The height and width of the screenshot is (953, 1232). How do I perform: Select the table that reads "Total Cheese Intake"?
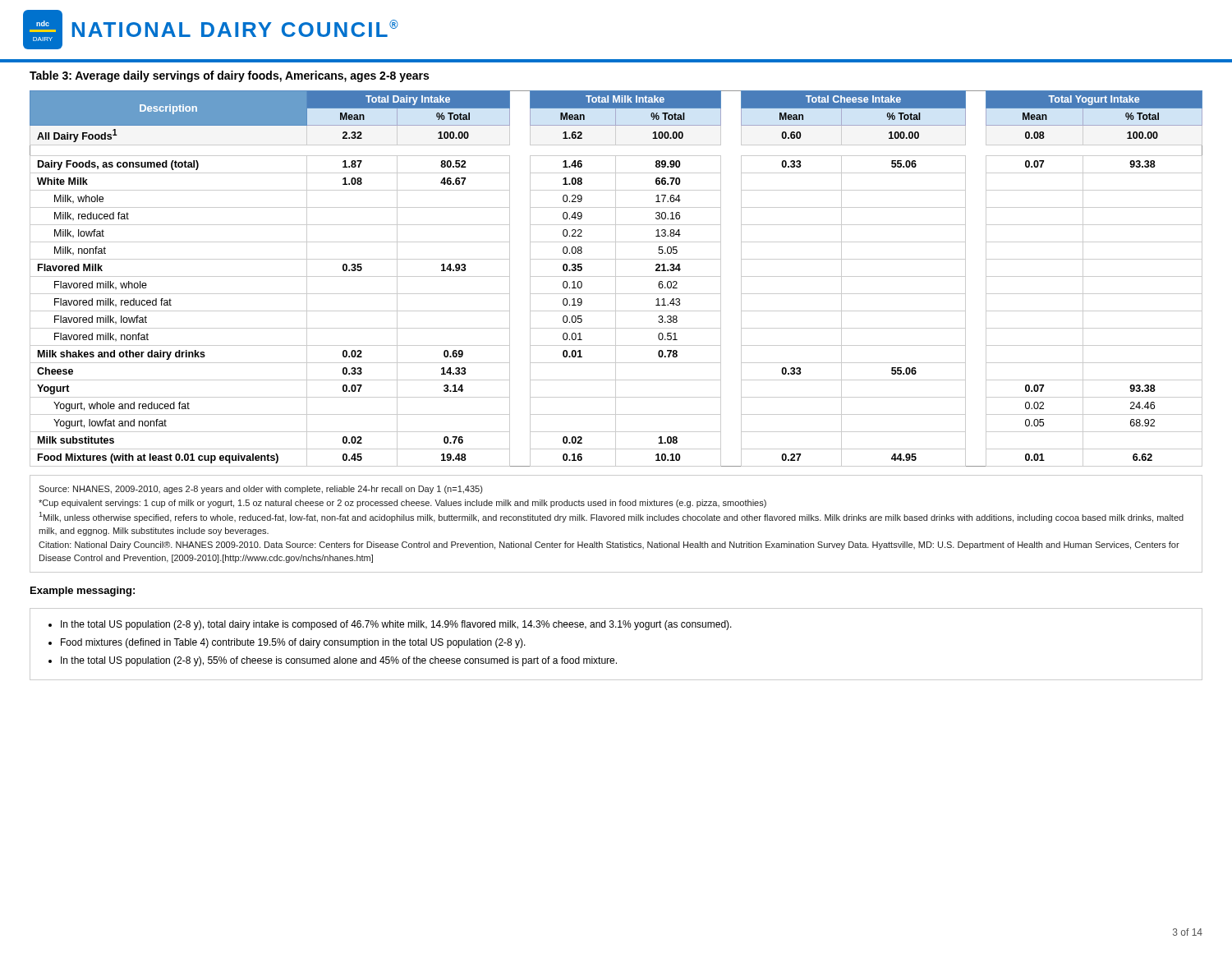coord(616,279)
